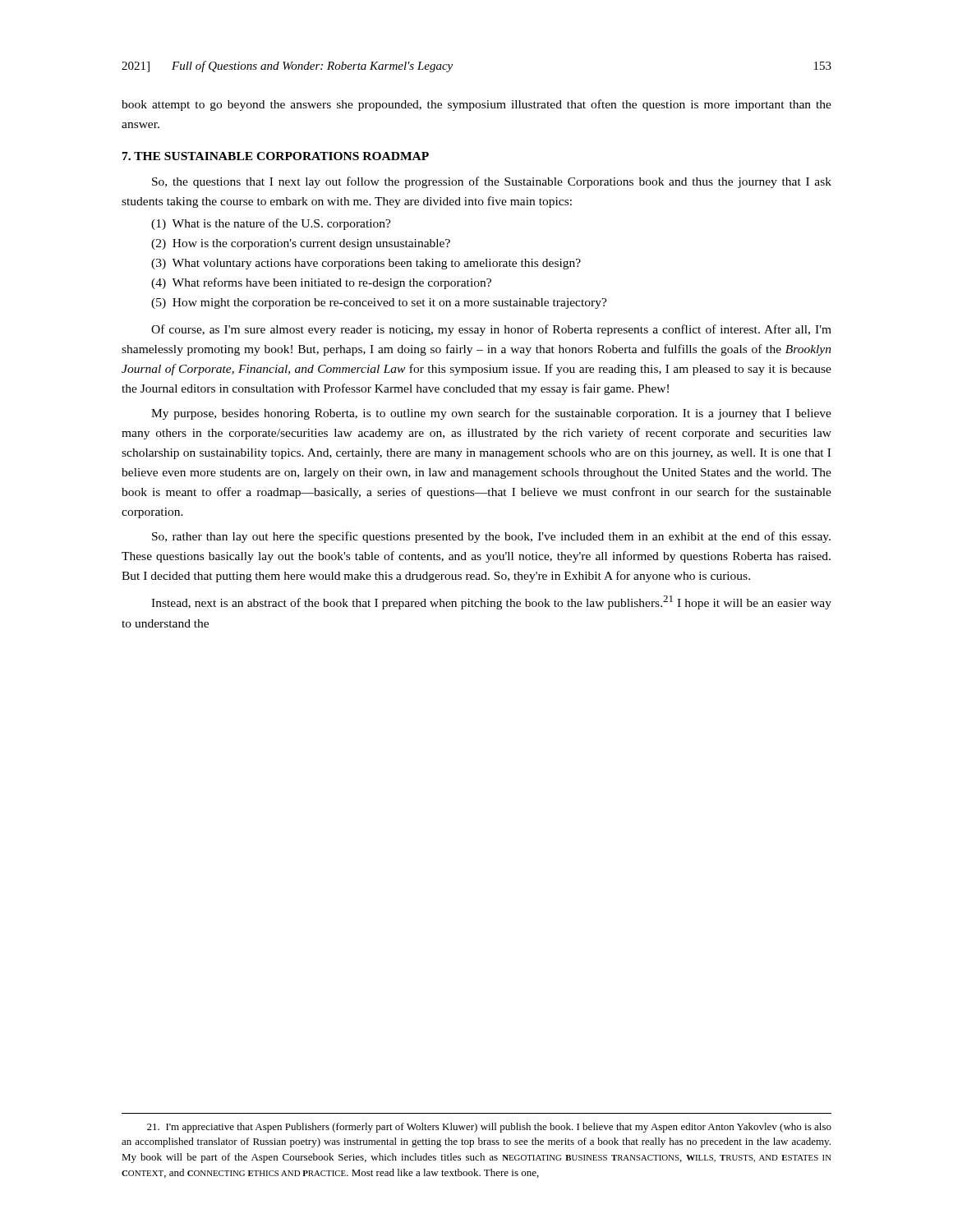The width and height of the screenshot is (953, 1232).
Task: Where is the section header that starts "7. THE SUSTAINABLE CORPORATIONS"?
Action: [275, 156]
